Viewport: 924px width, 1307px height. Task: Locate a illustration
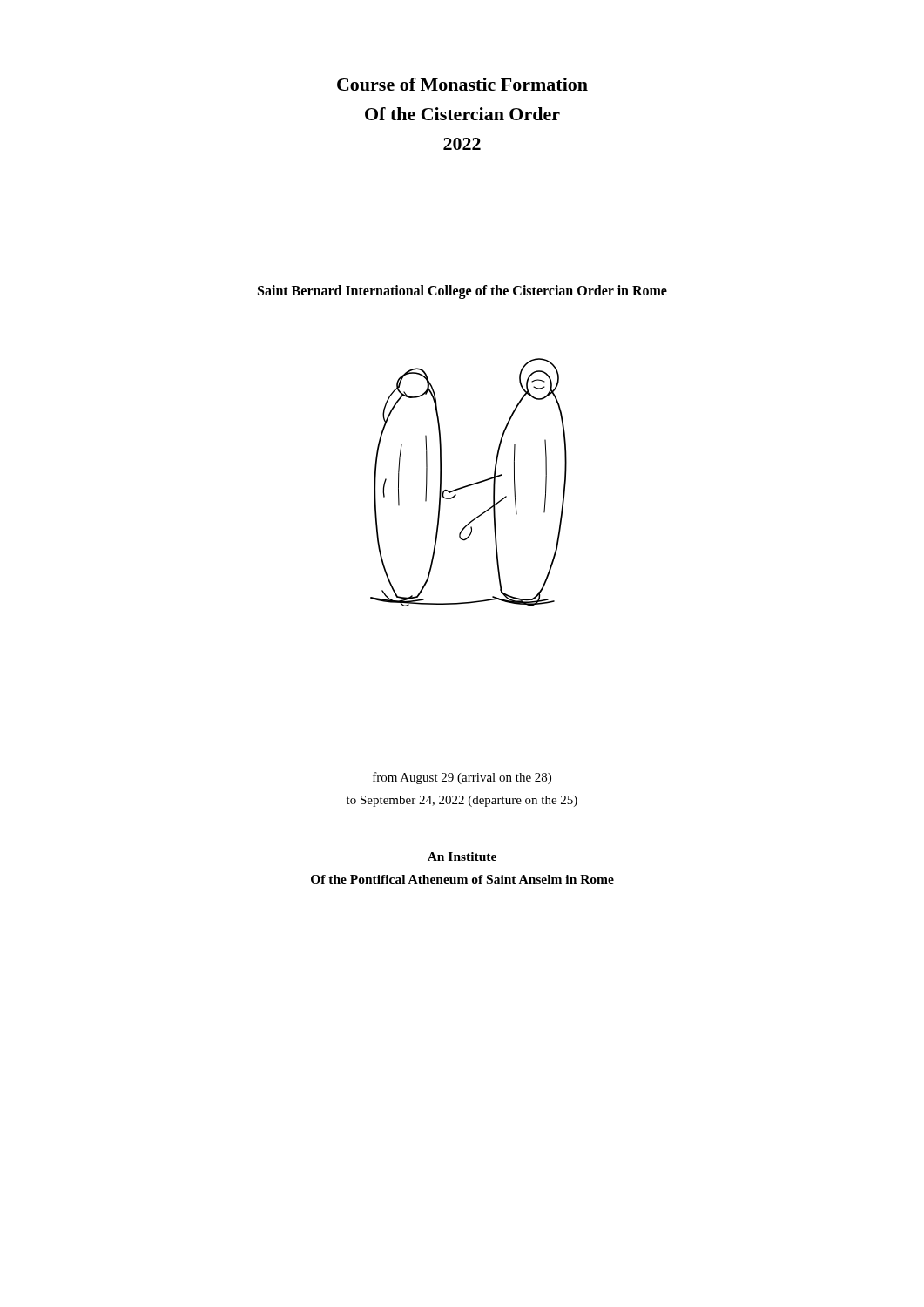pyautogui.click(x=462, y=479)
